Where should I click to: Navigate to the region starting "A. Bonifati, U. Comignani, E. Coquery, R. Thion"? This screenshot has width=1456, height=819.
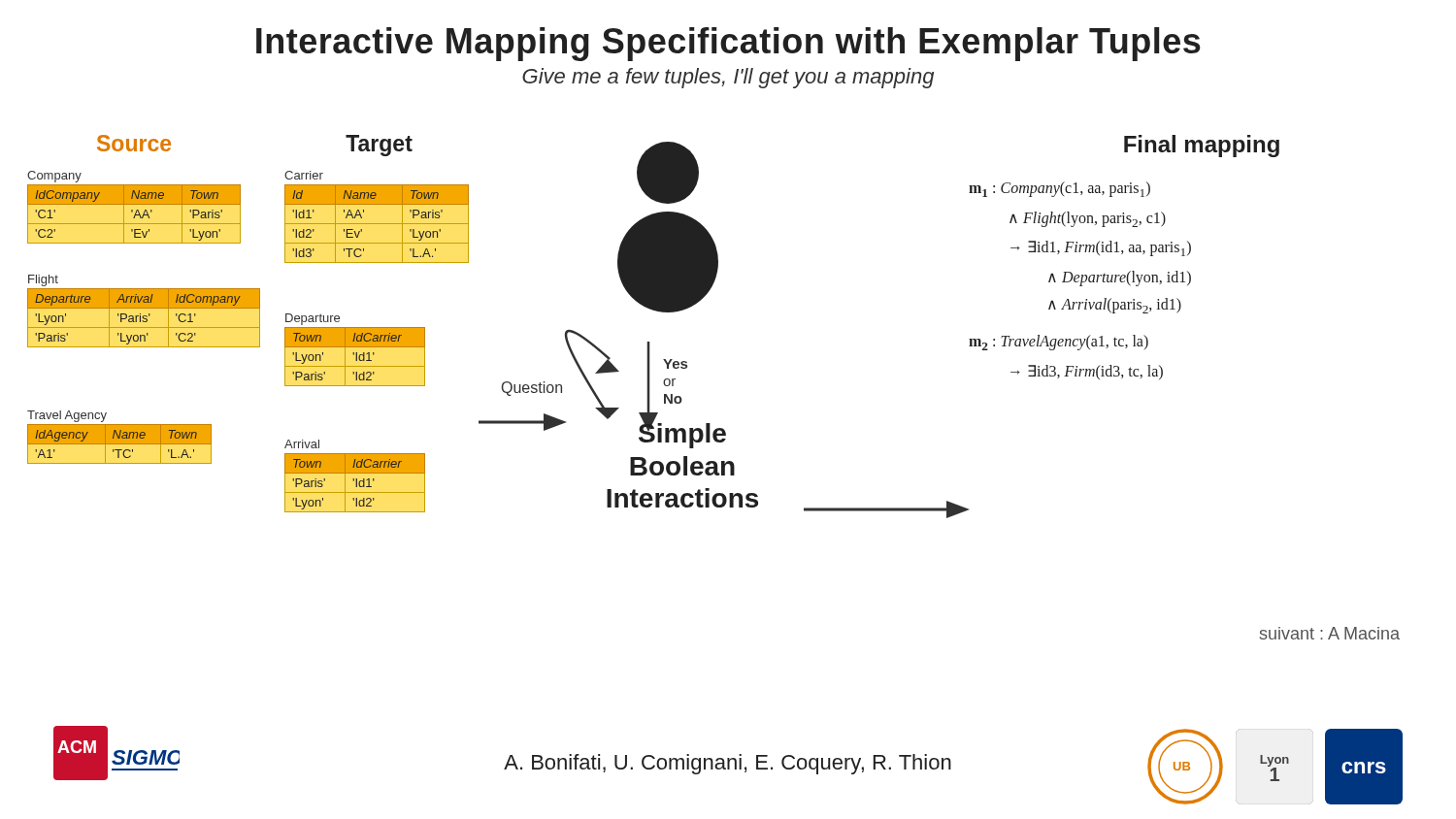(x=728, y=762)
